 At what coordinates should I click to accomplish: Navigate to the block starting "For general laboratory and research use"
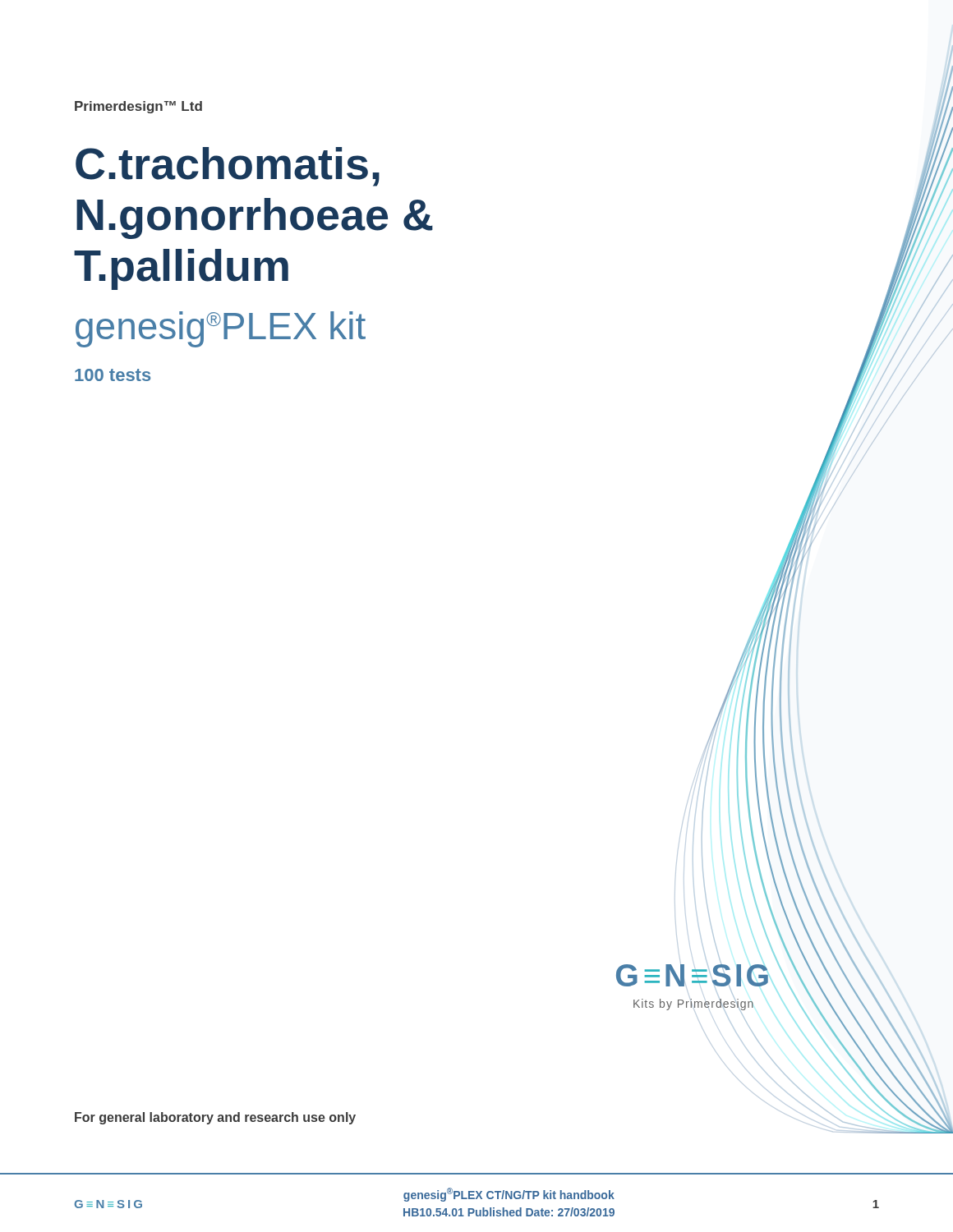(x=215, y=1117)
